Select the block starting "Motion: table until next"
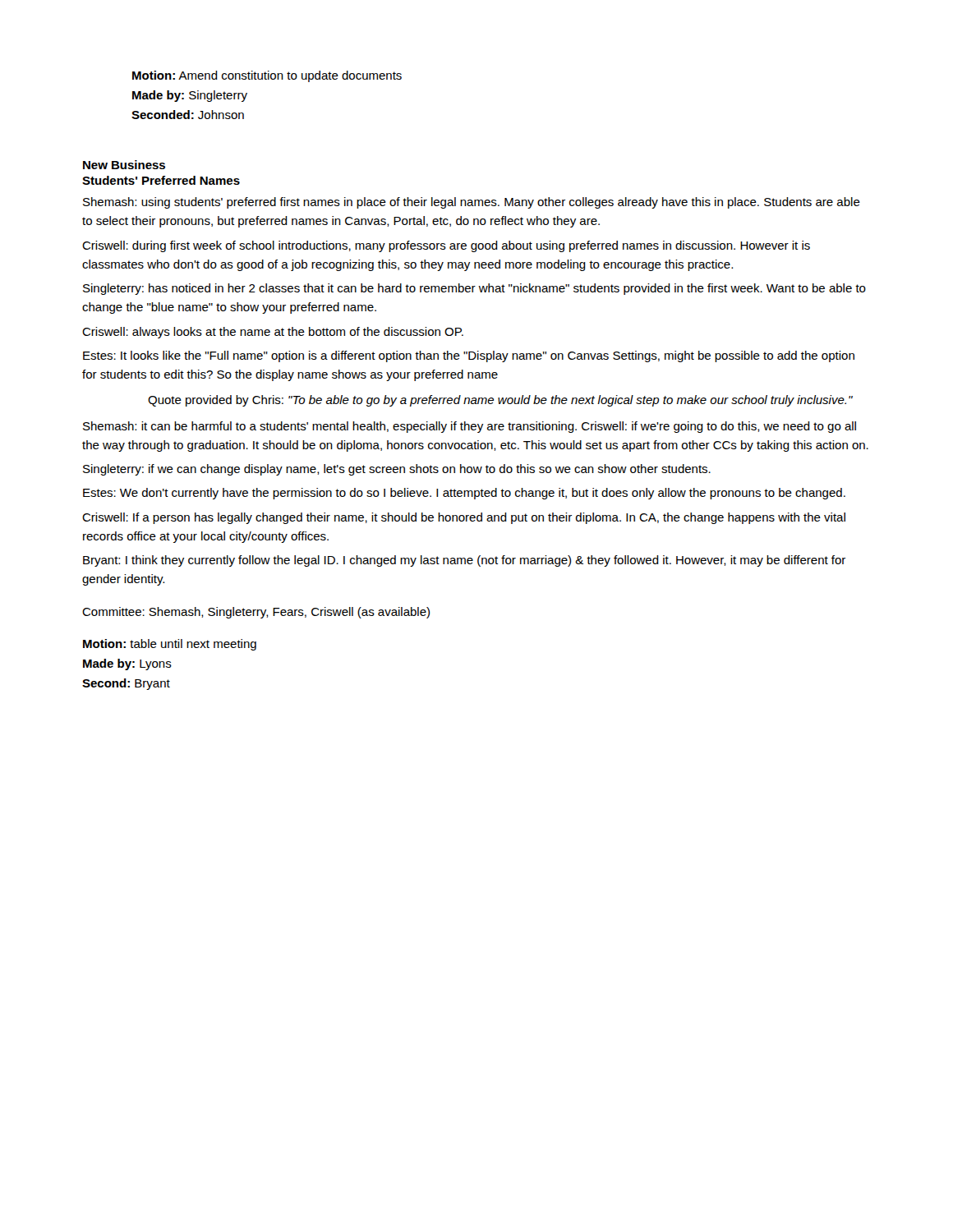The height and width of the screenshot is (1232, 953). pyautogui.click(x=169, y=663)
